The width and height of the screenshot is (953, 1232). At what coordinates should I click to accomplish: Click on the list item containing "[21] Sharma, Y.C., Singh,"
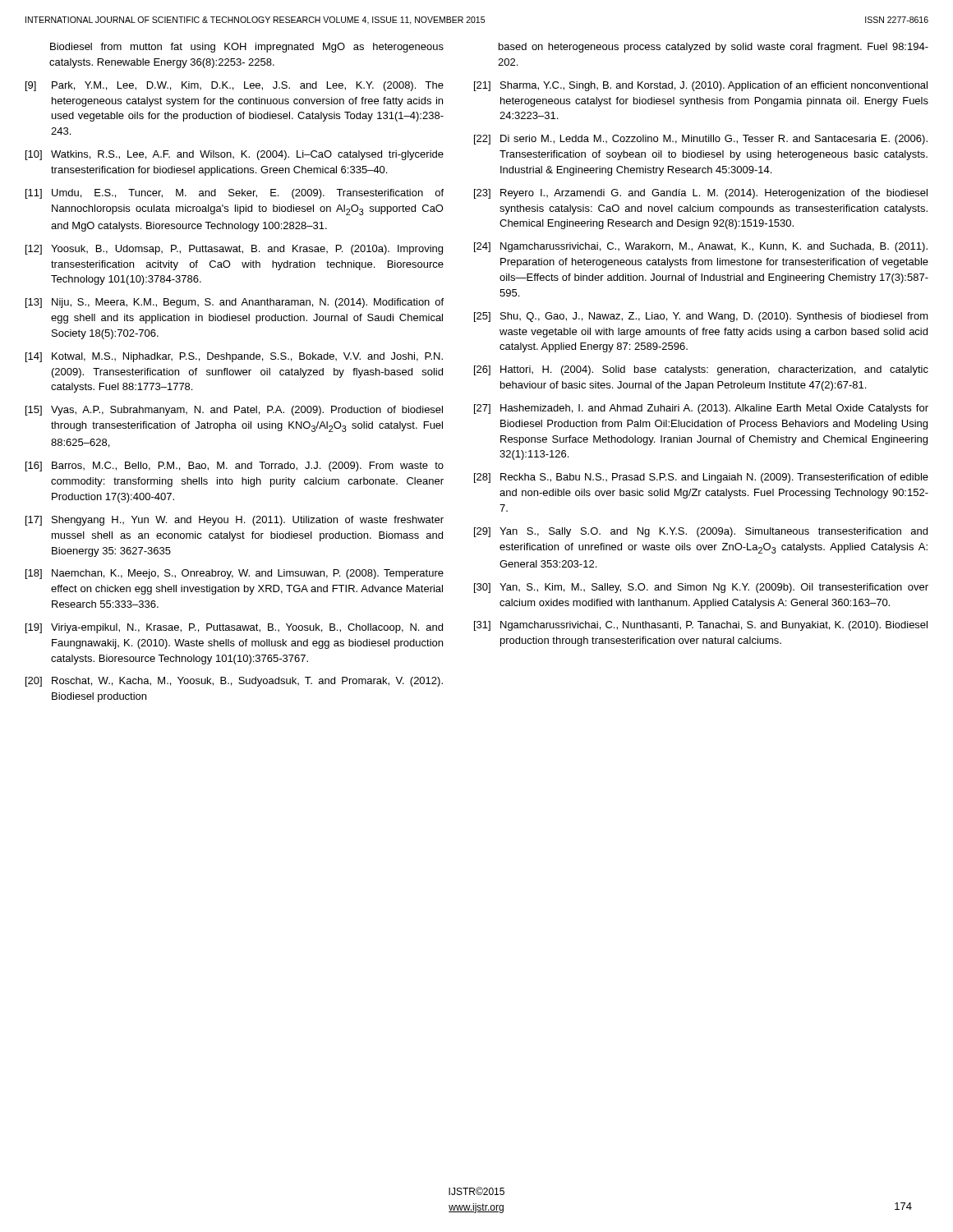pyautogui.click(x=701, y=101)
